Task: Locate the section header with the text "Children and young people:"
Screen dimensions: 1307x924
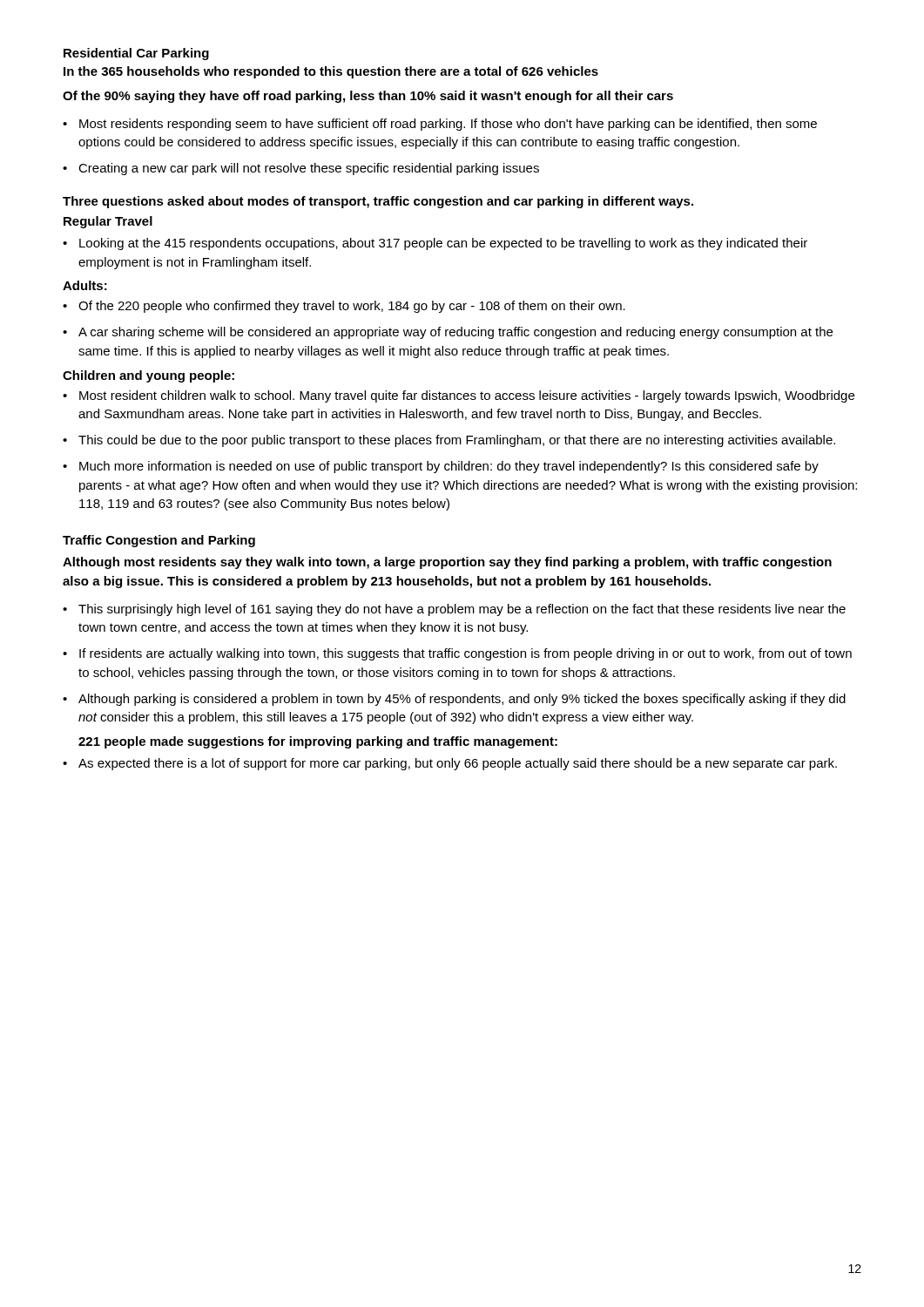Action: click(x=149, y=375)
